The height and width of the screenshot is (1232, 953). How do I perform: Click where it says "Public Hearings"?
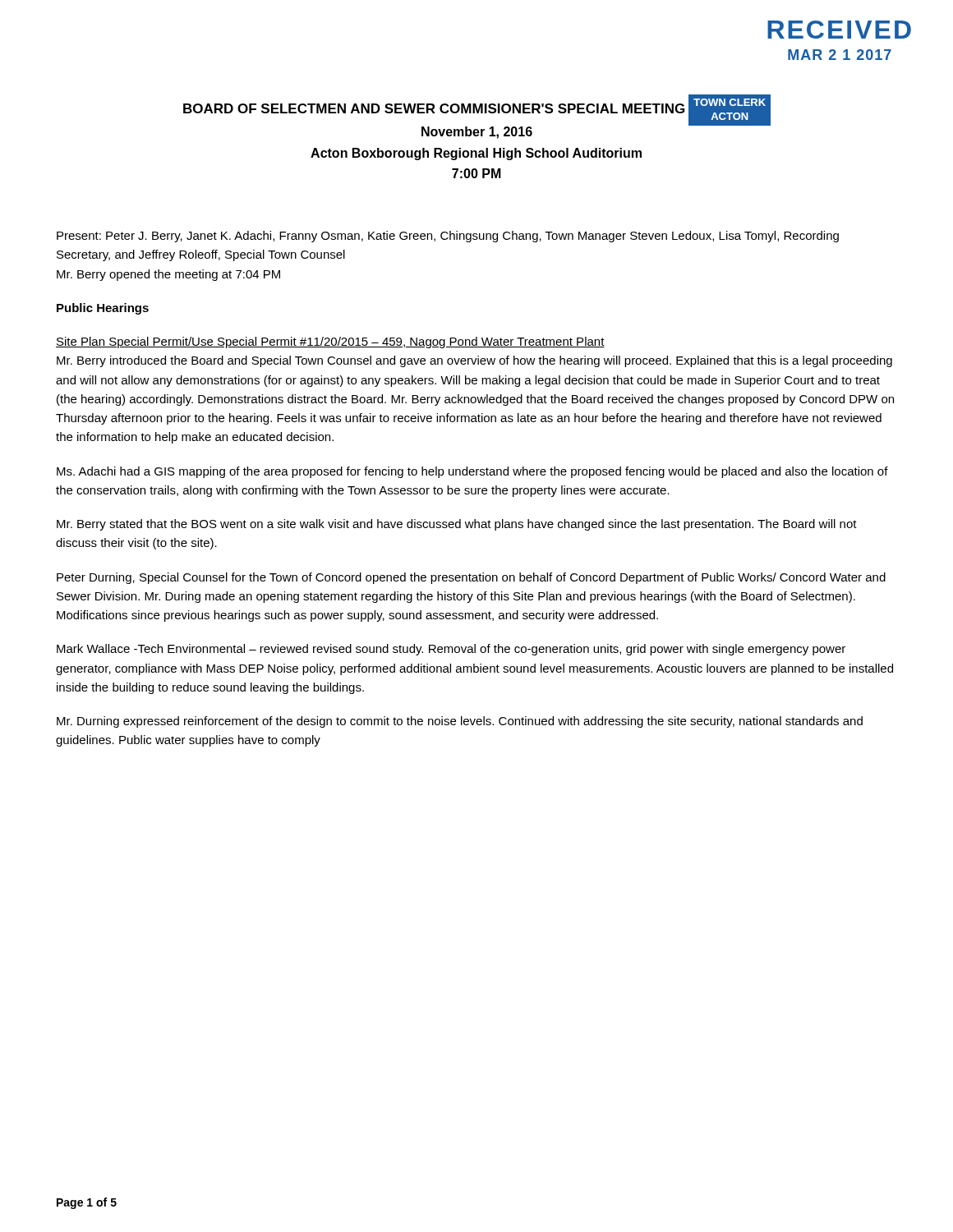pos(103,309)
